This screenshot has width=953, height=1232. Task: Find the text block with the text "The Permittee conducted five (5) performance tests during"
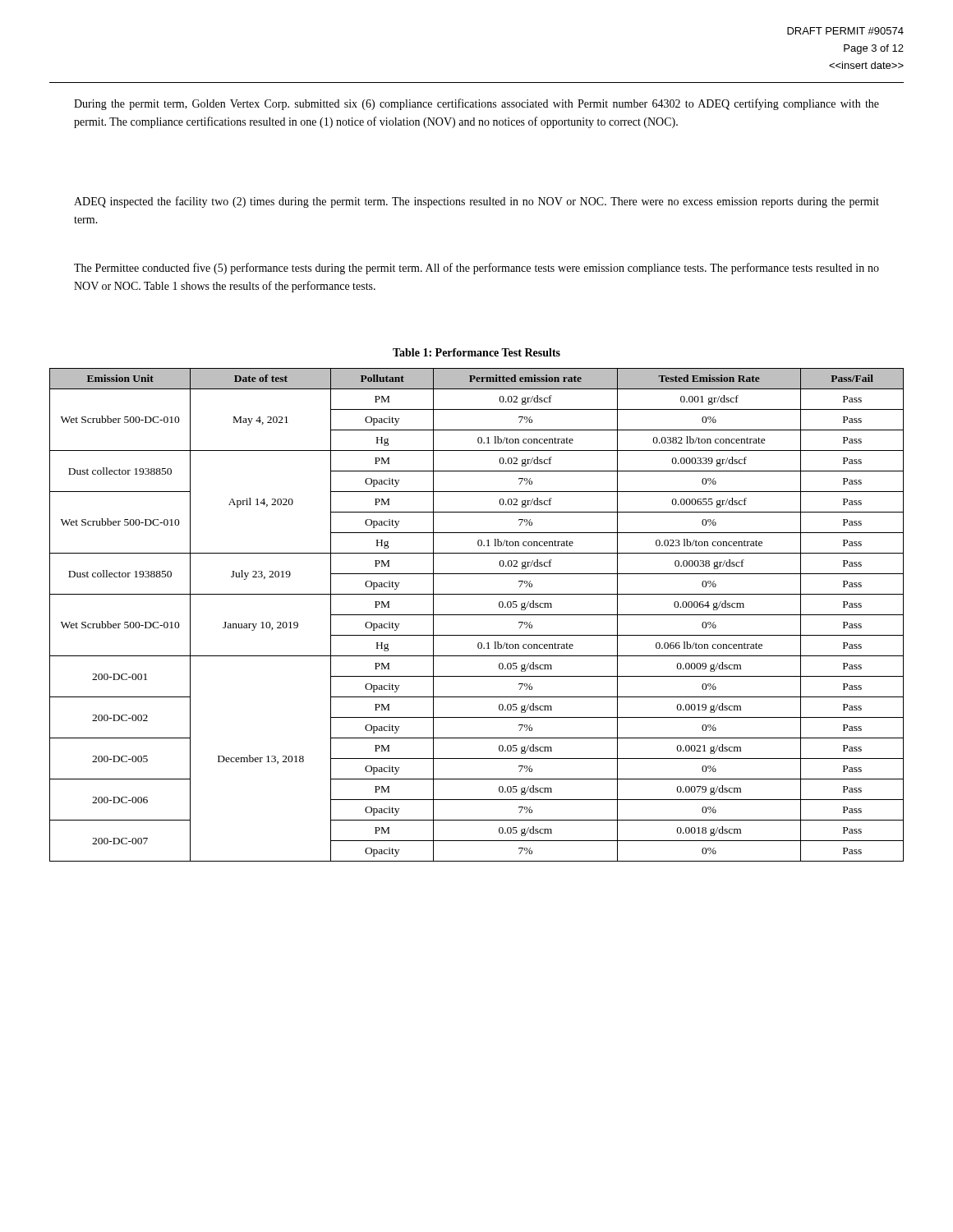[476, 277]
